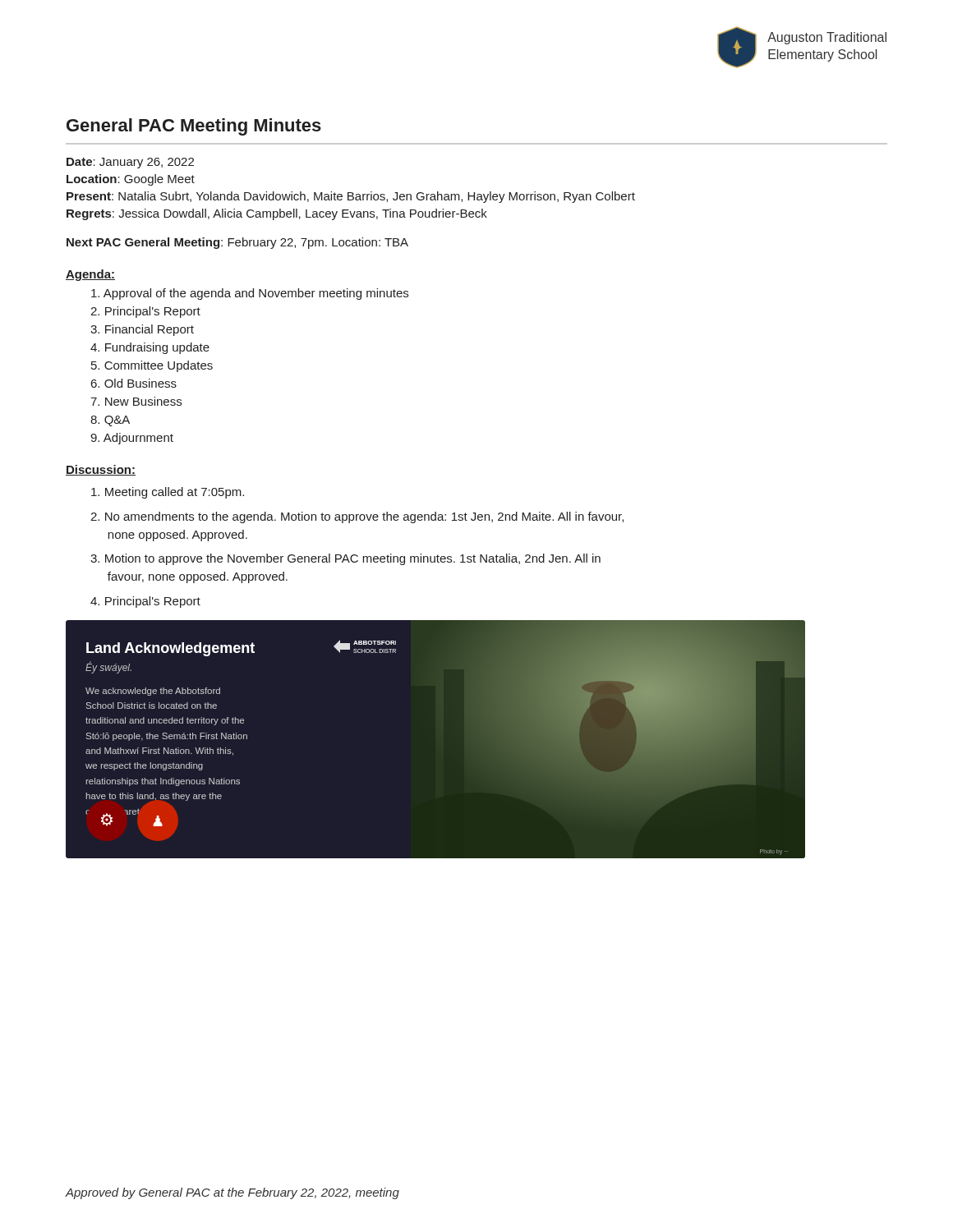Locate the block of text that opens with "3. Motion to approve"
The width and height of the screenshot is (953, 1232).
point(346,567)
